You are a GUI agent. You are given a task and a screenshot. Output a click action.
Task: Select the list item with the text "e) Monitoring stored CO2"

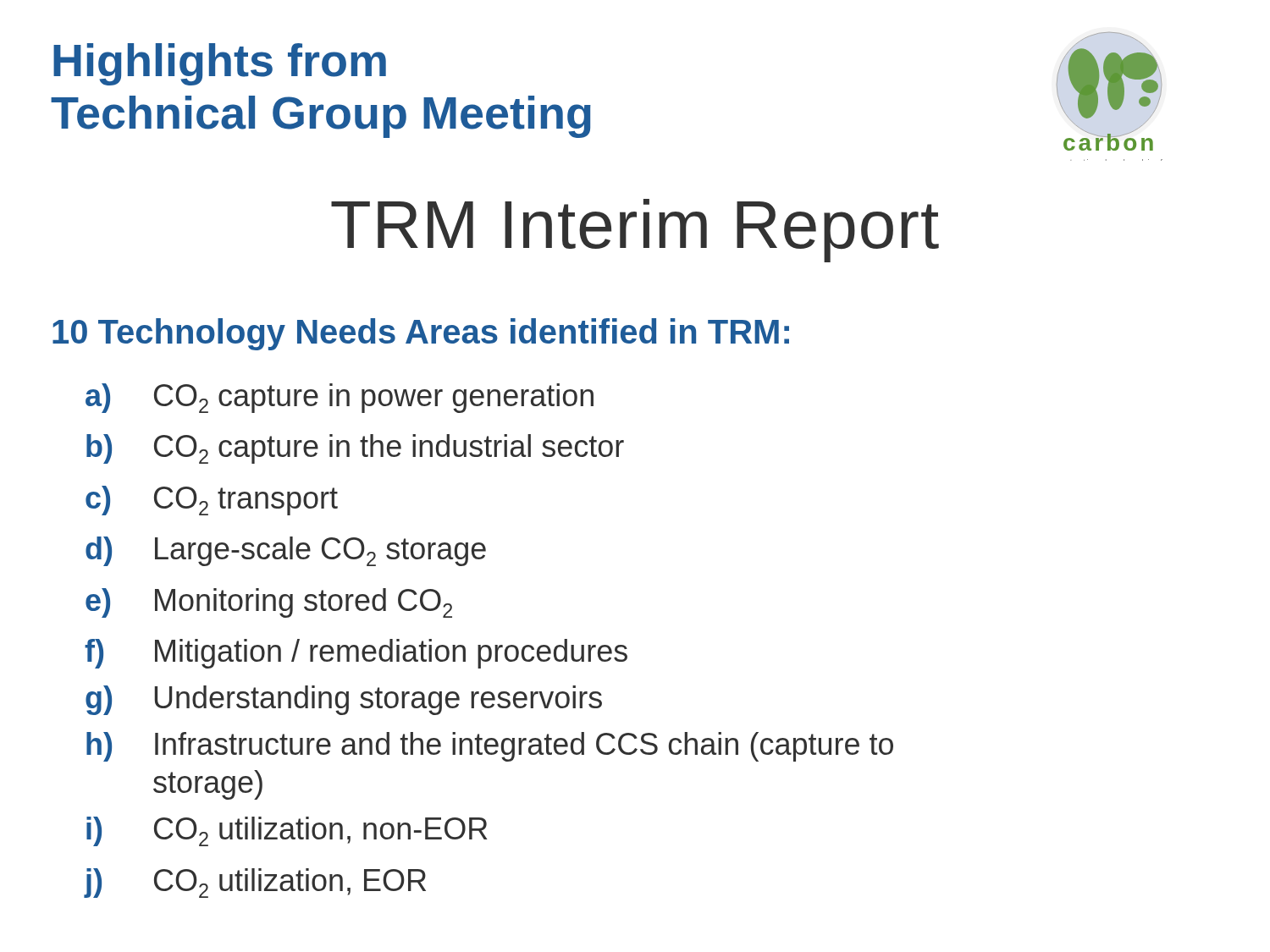269,603
